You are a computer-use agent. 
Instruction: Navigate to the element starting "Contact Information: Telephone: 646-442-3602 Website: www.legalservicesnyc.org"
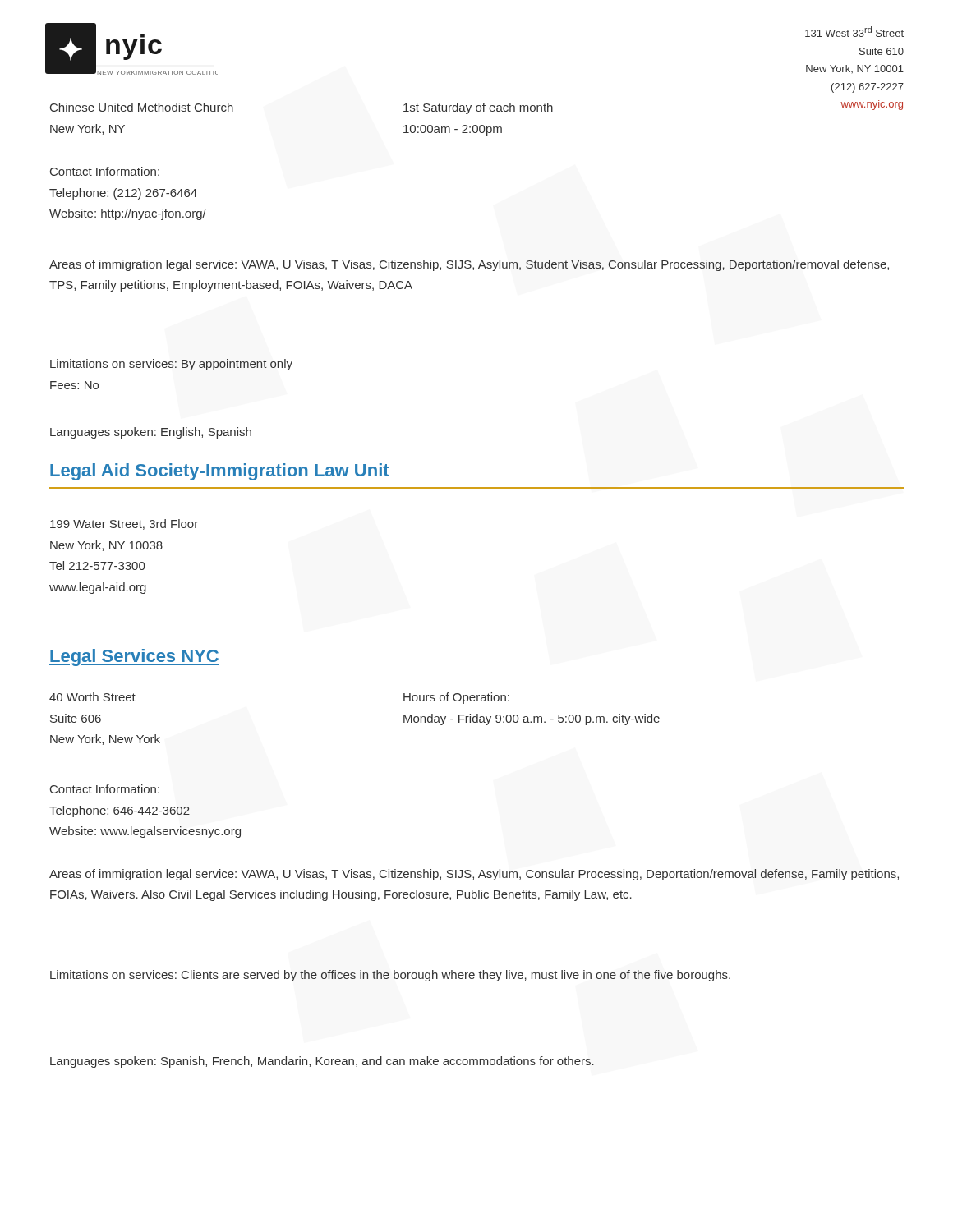tap(145, 810)
